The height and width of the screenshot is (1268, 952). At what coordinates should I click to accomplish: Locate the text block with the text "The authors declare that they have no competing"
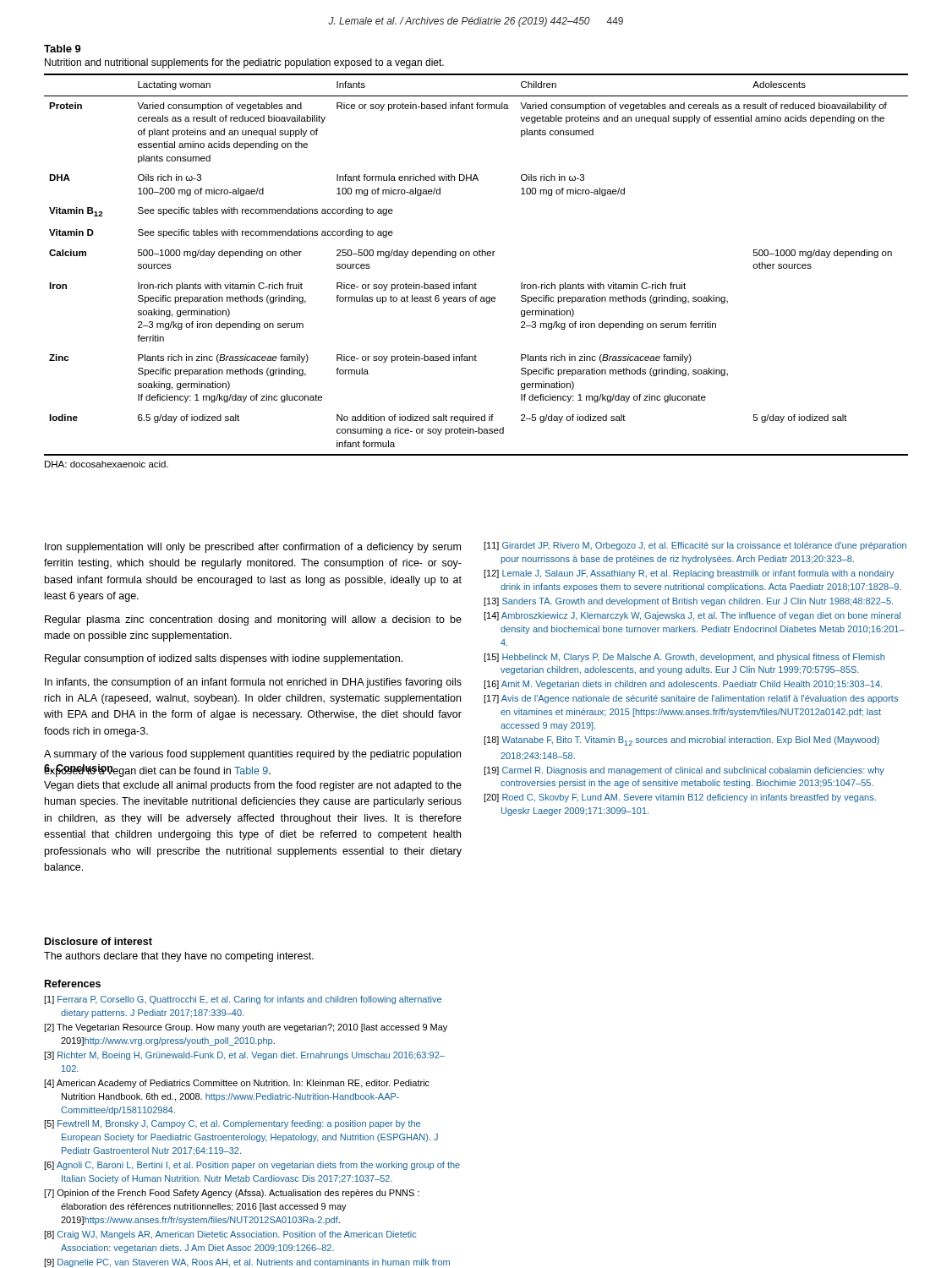click(253, 957)
